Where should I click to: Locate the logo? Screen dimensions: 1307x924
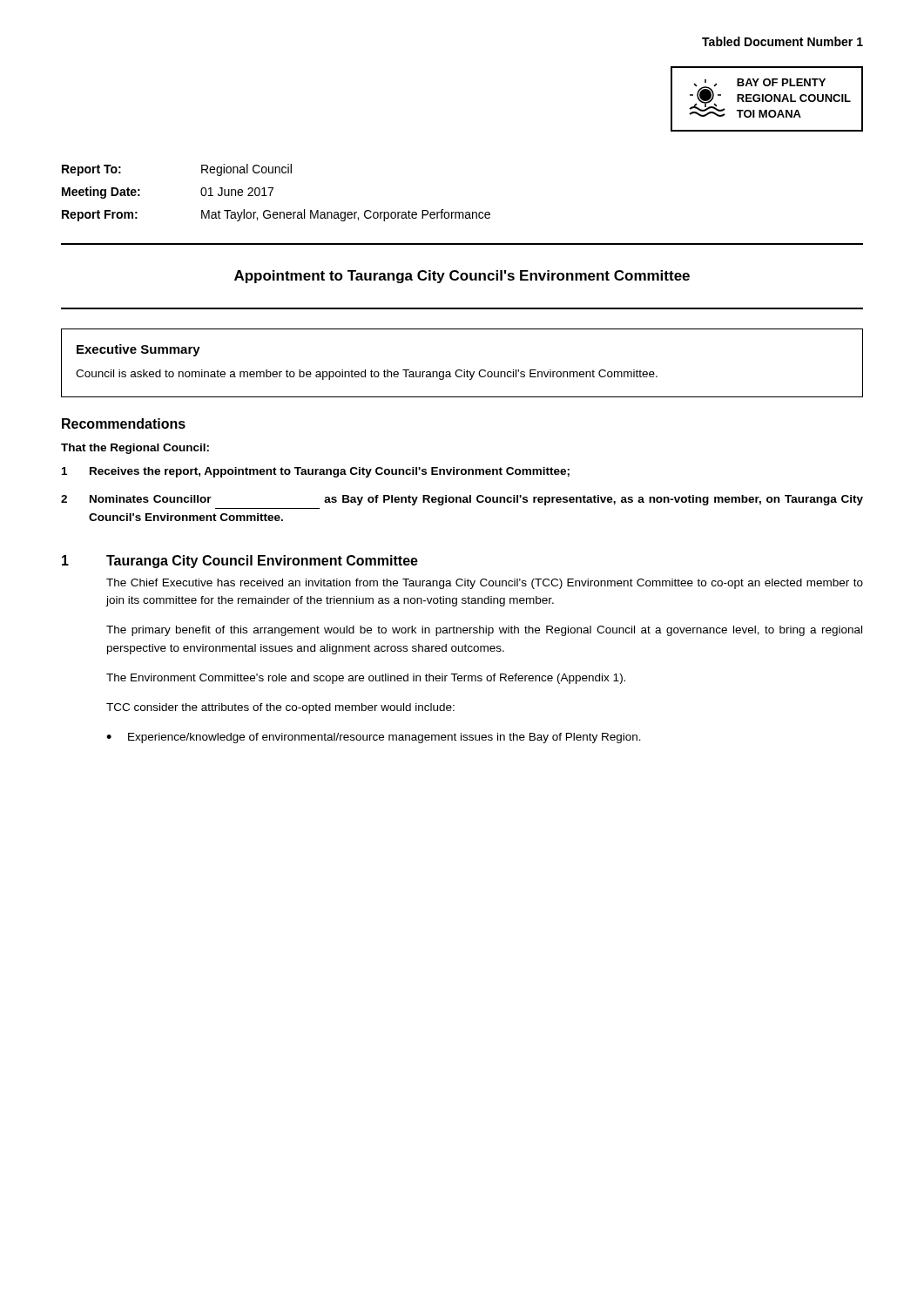click(462, 99)
